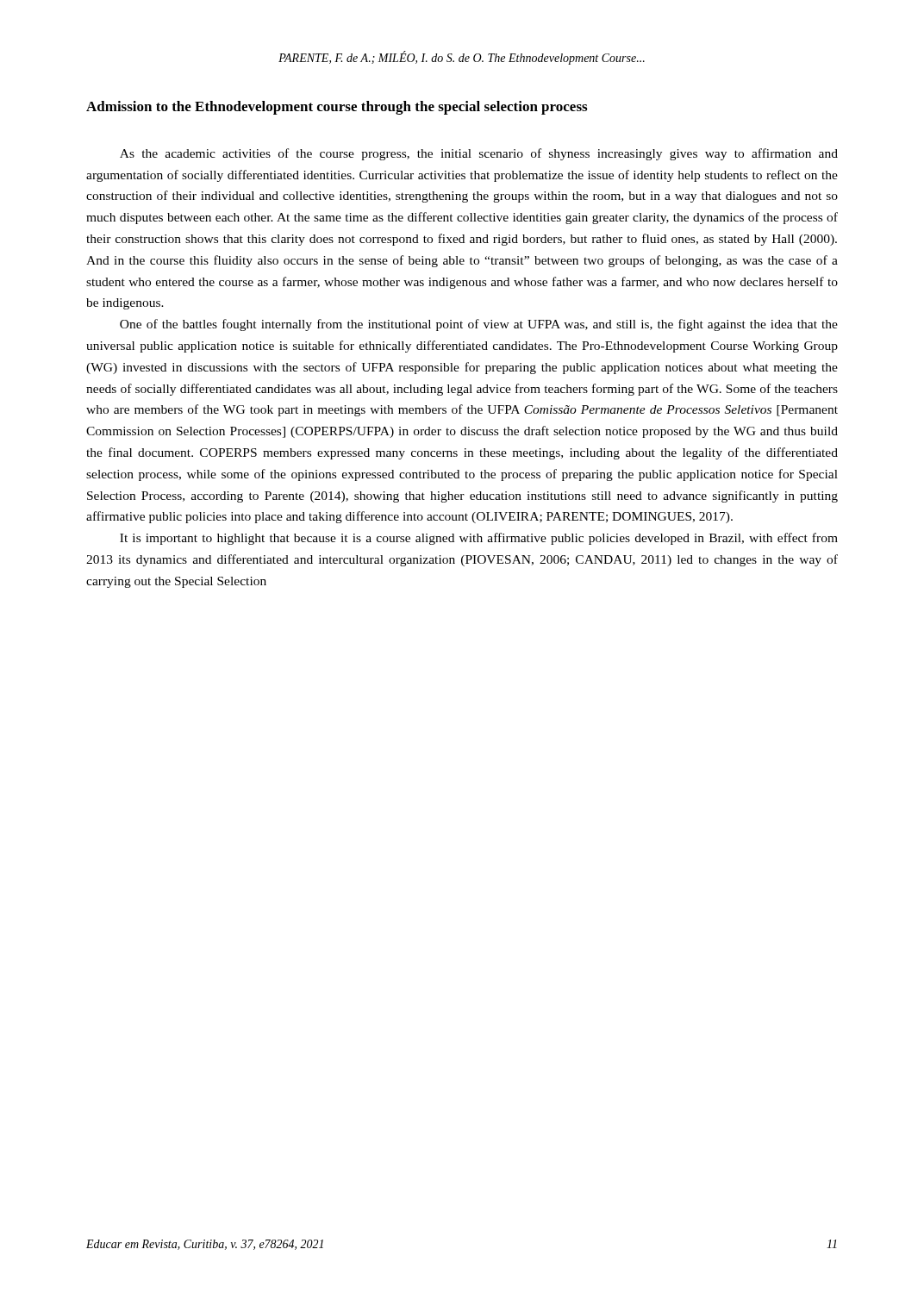Screen dimensions: 1293x924
Task: Click the passage that begins "As the academic activities of"
Action: (462, 367)
